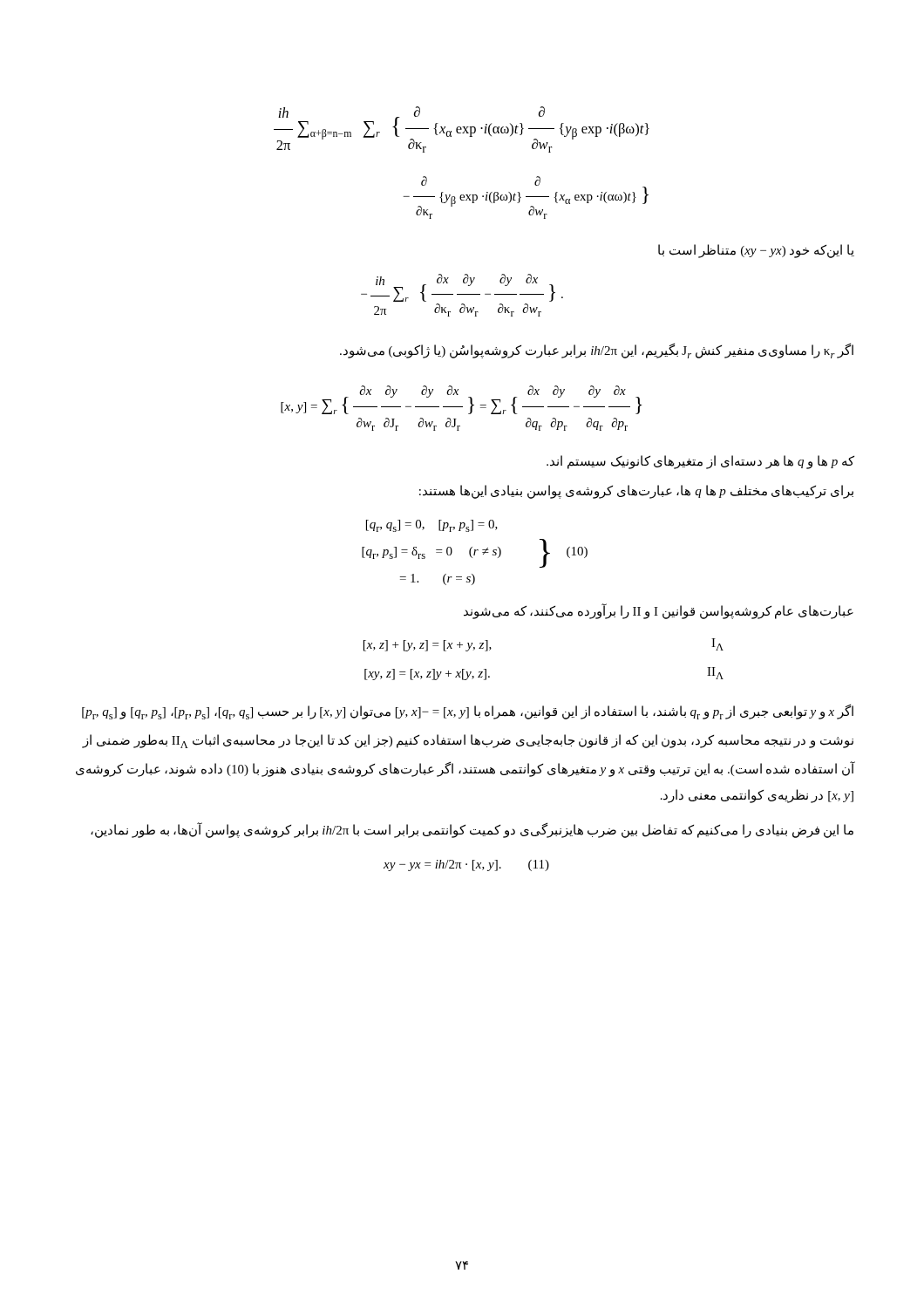Navigate to the text starting "عبارت‌های عام کروشه‌پواسن قوانین I و II را"
This screenshot has height=1308, width=924.
(658, 611)
